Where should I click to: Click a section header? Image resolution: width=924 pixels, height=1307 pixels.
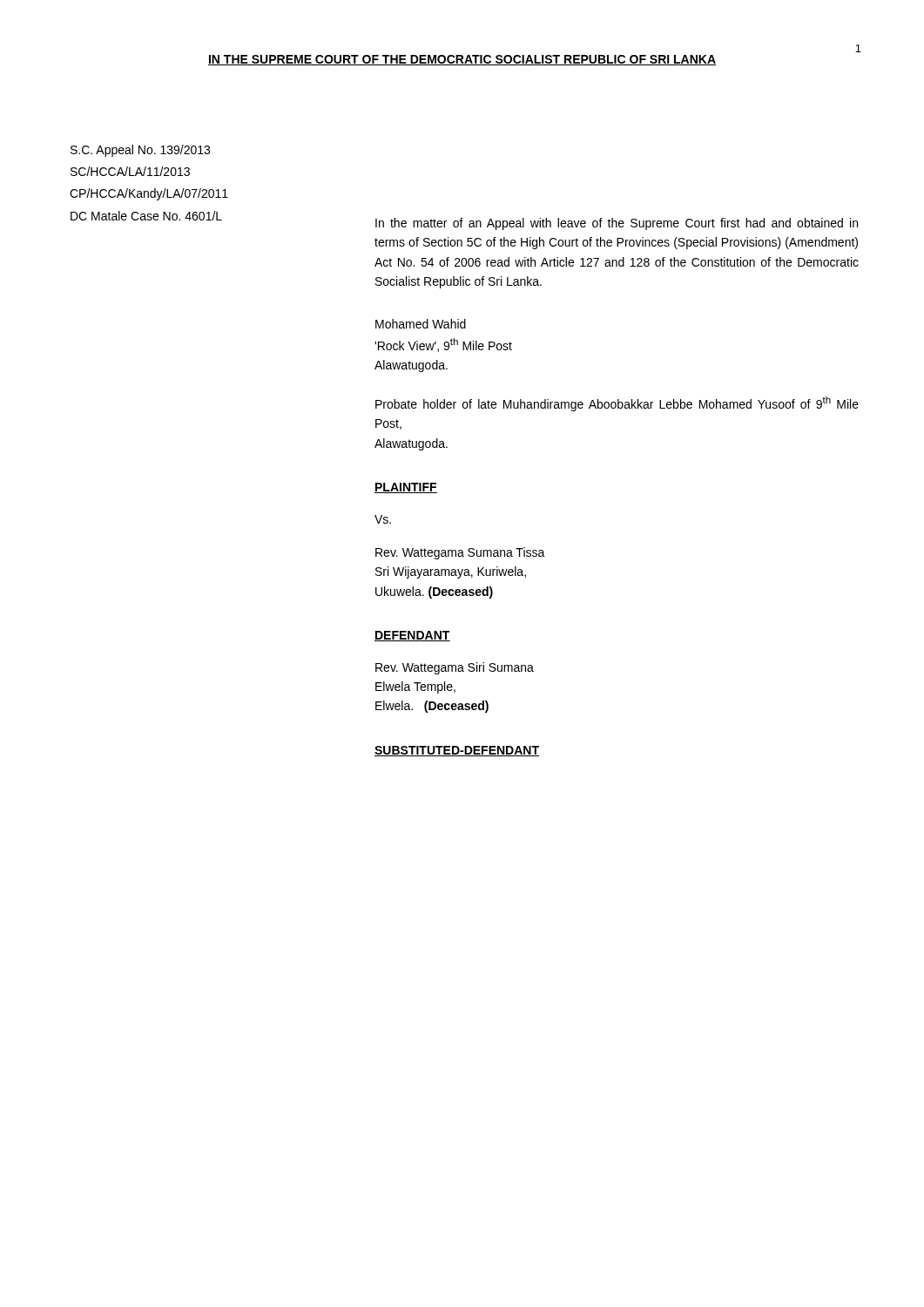[462, 59]
